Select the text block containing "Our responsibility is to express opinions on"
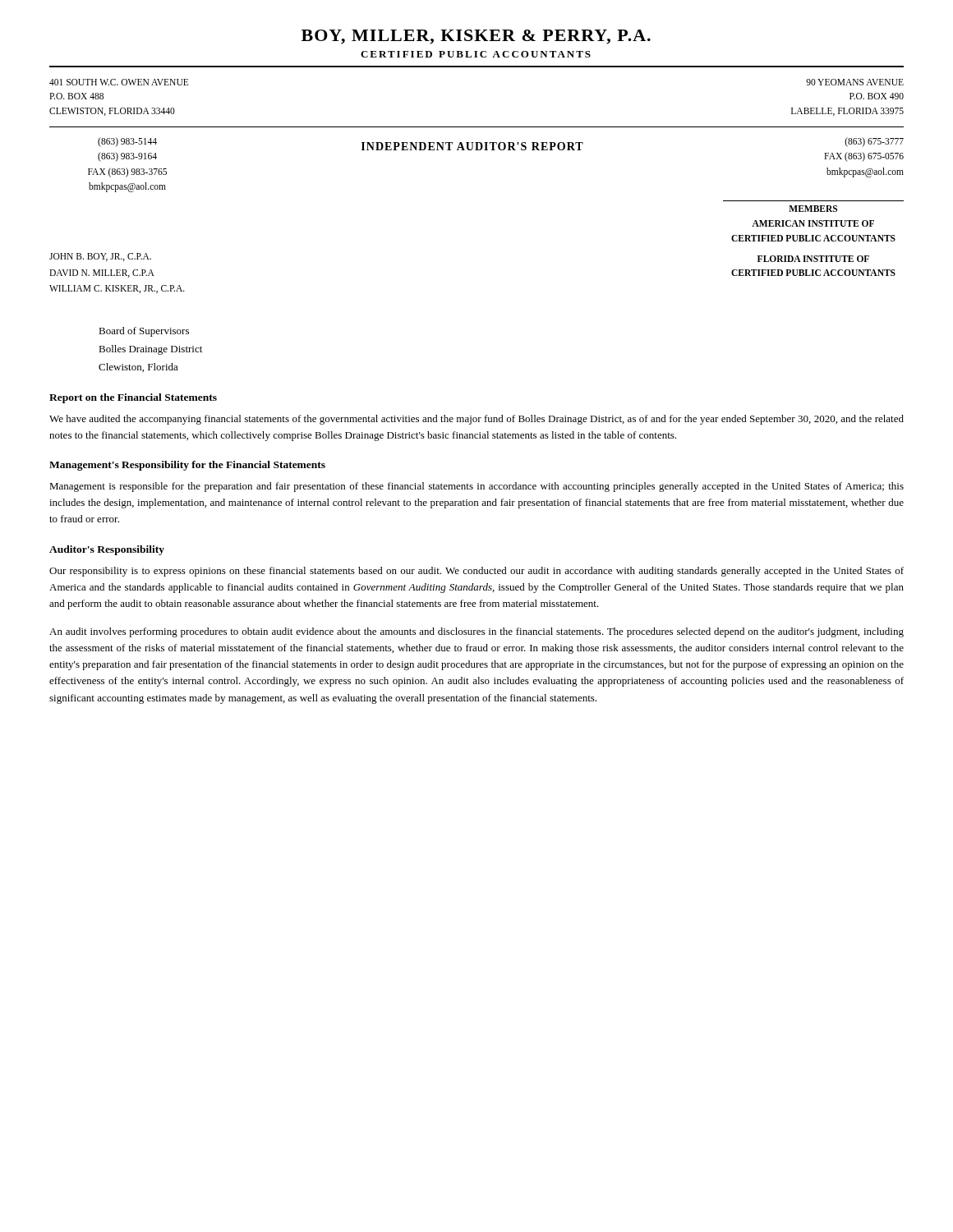This screenshot has width=953, height=1232. (476, 587)
